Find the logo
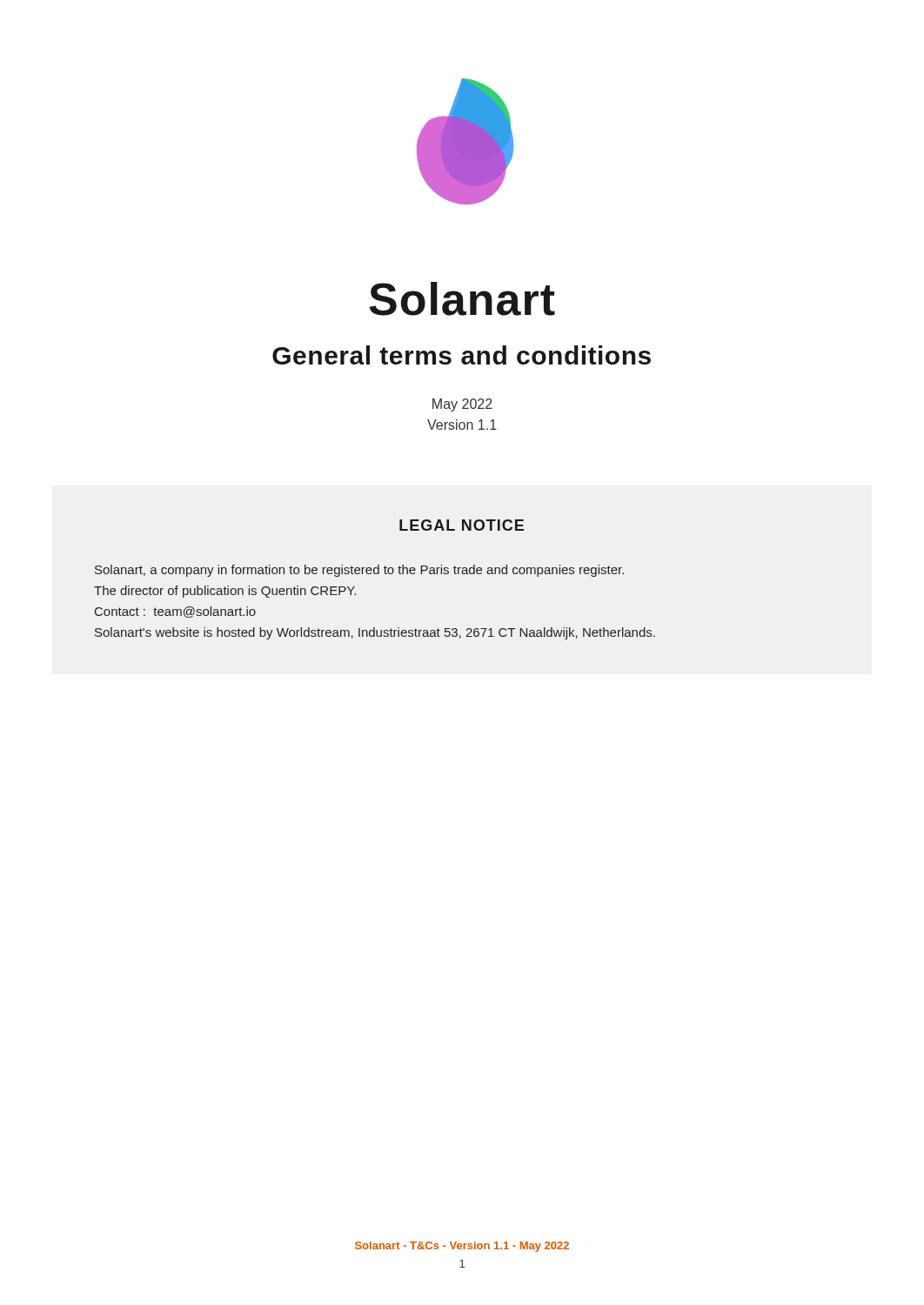 click(x=462, y=124)
